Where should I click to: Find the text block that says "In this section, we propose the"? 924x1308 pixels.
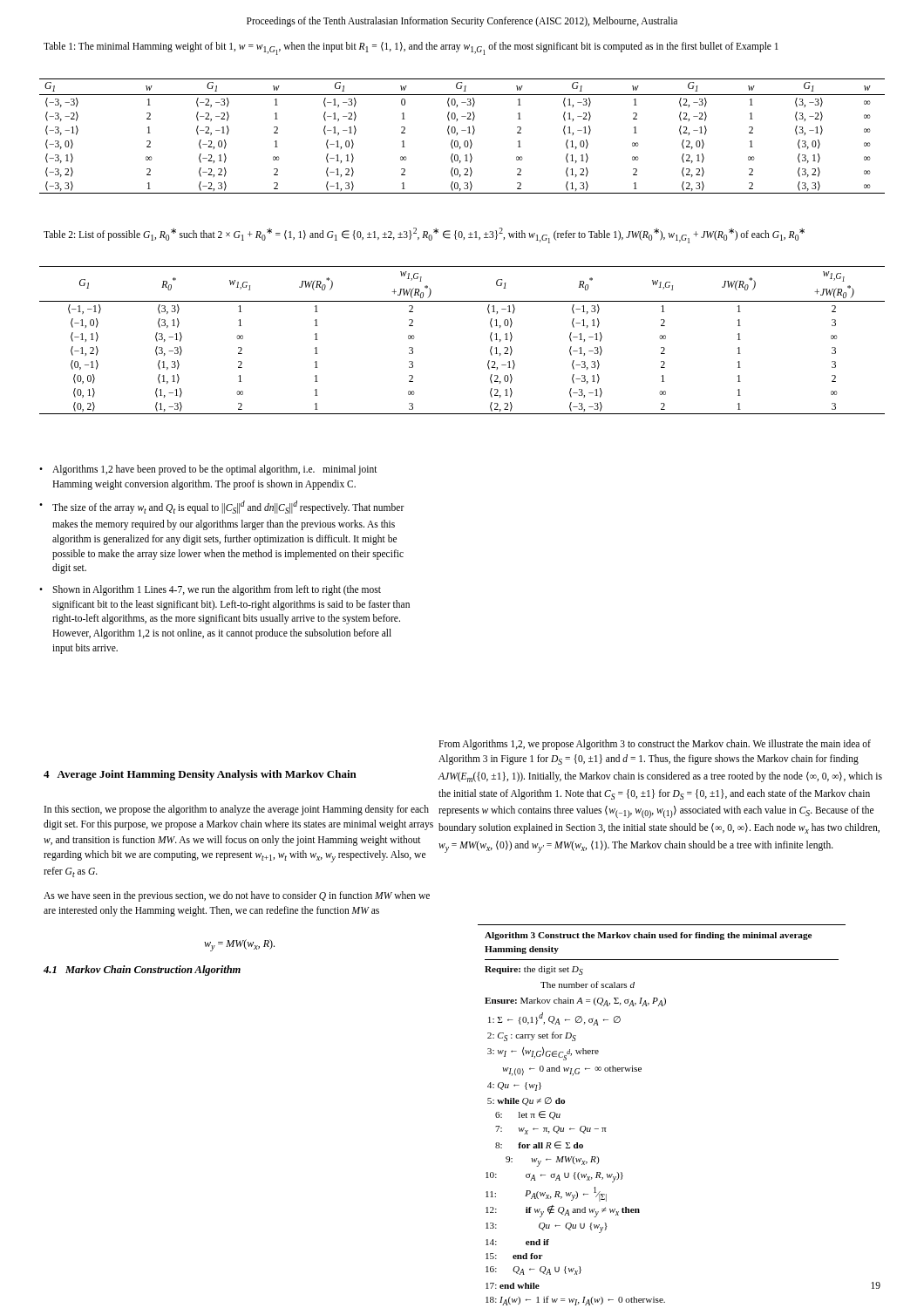pos(240,860)
